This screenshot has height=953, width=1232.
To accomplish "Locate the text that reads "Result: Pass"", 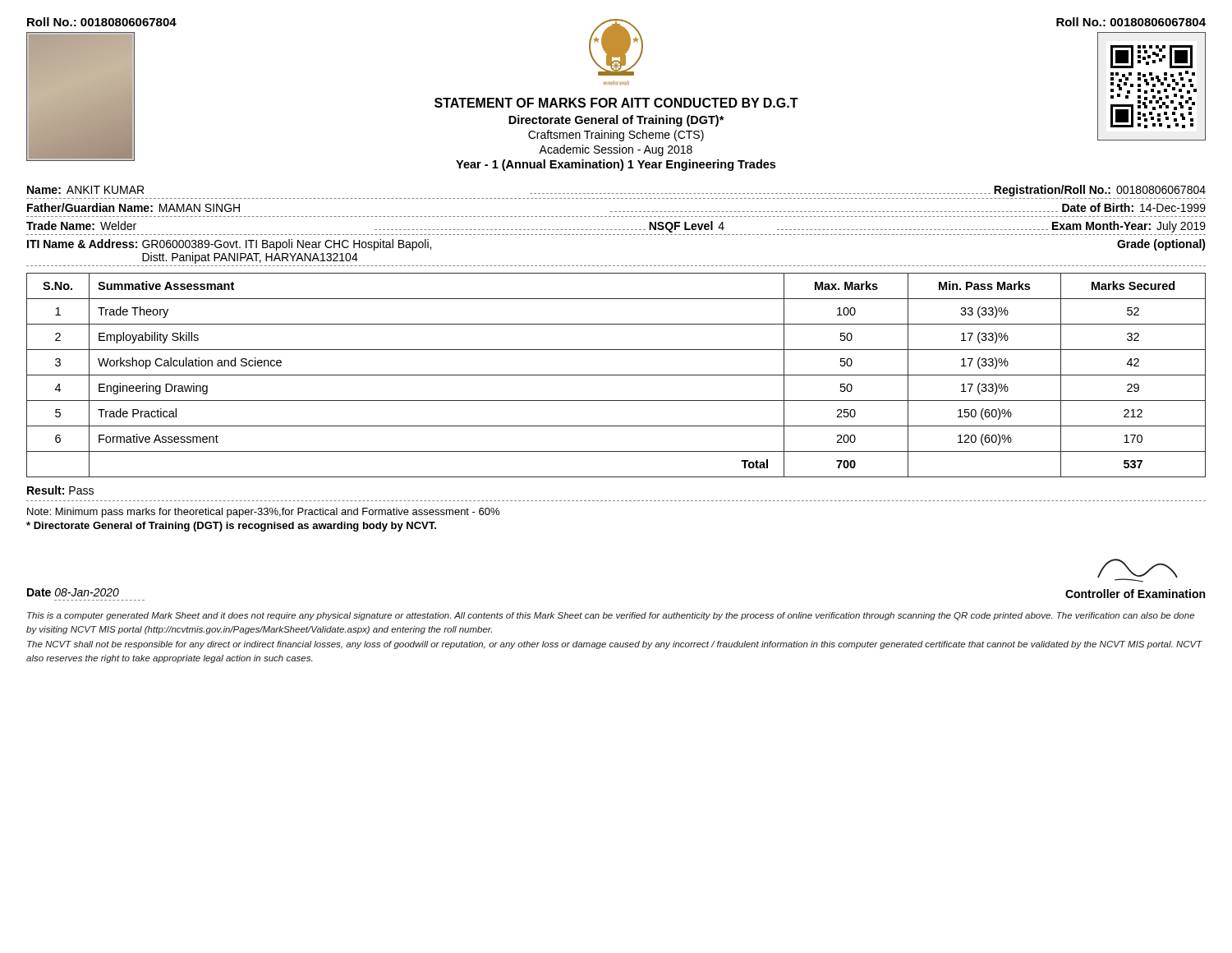I will pos(60,491).
